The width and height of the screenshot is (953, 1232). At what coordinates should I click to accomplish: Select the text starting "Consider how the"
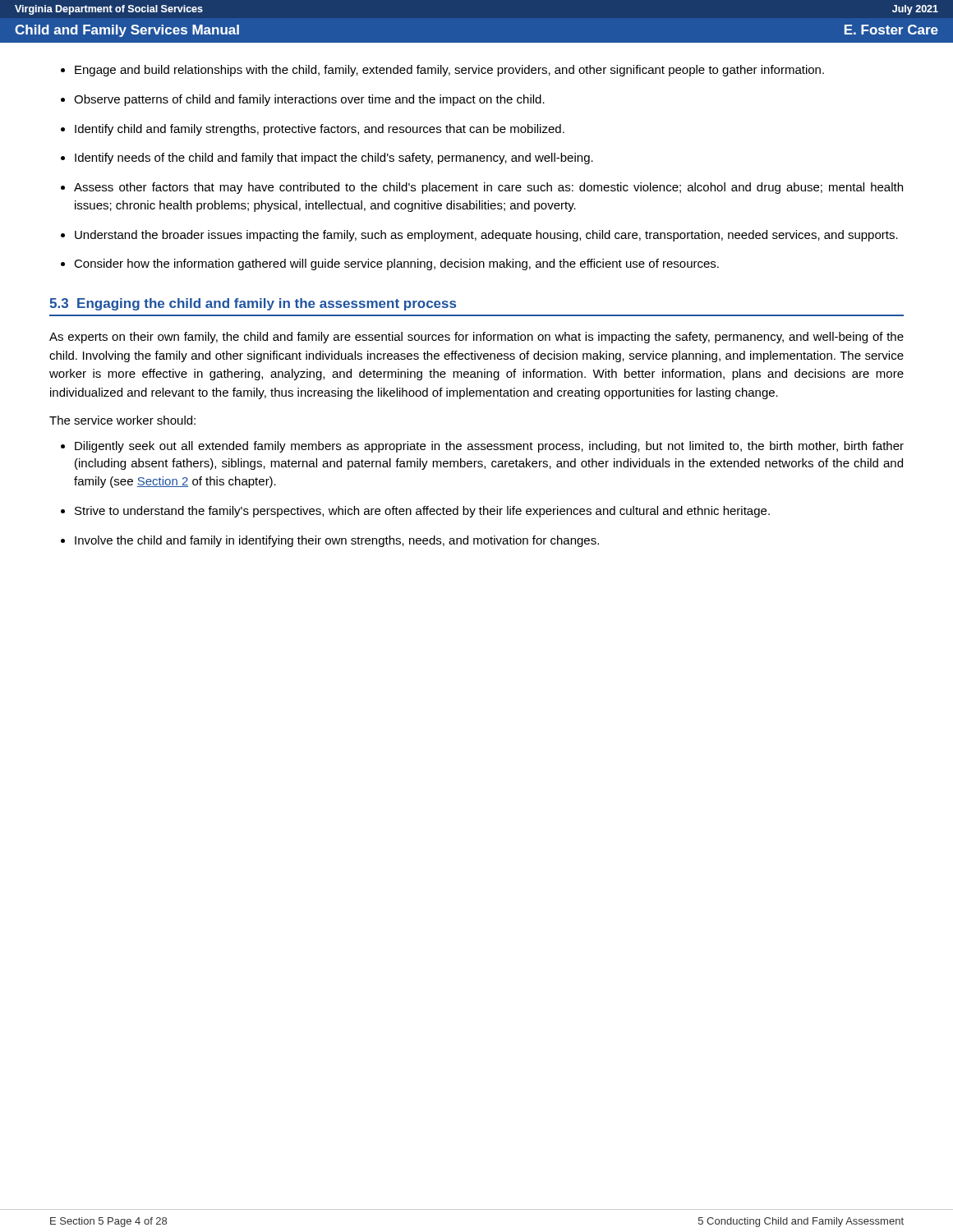click(397, 263)
